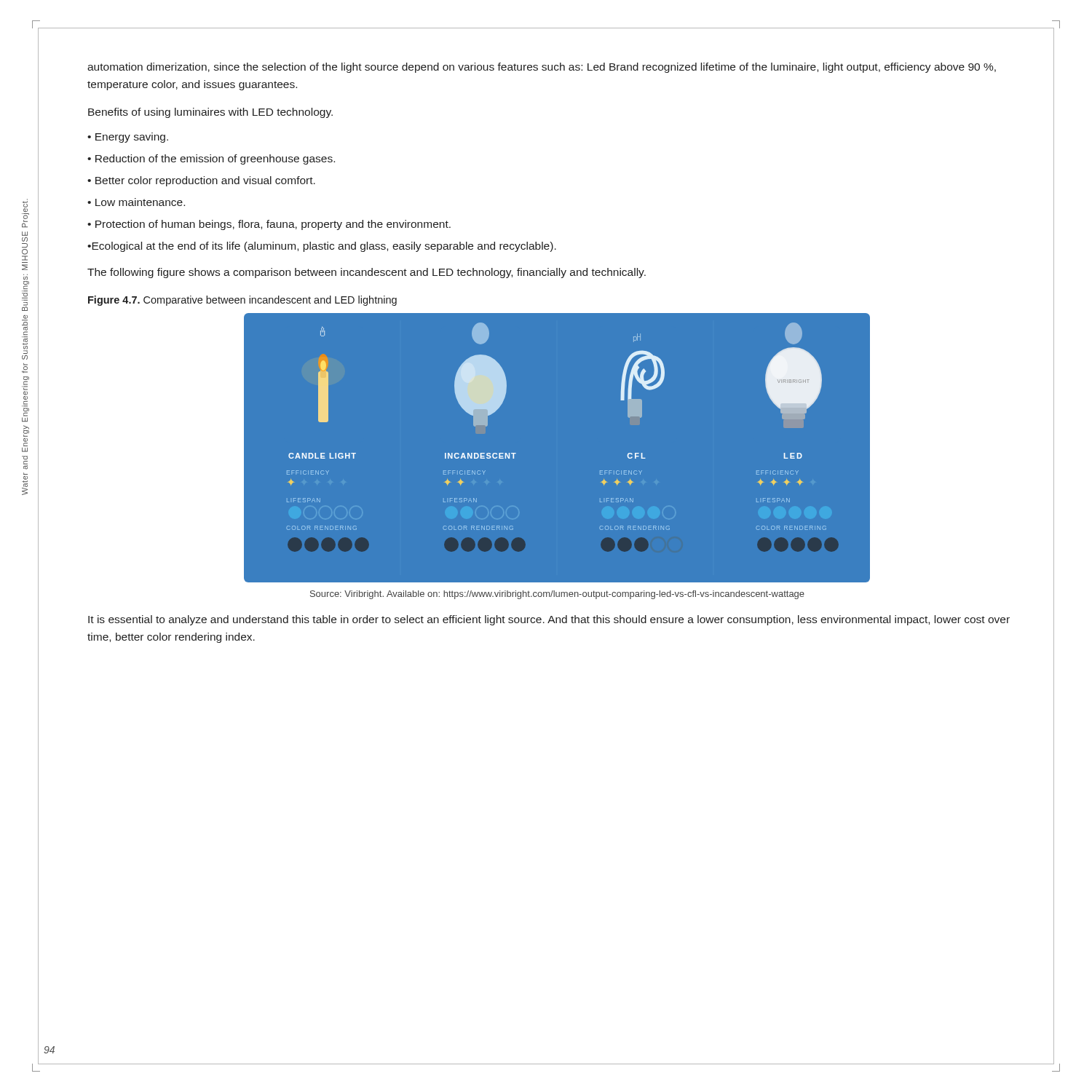Find the caption with the text "Figure 4.7. Comparative between incandescent"

[x=242, y=300]
